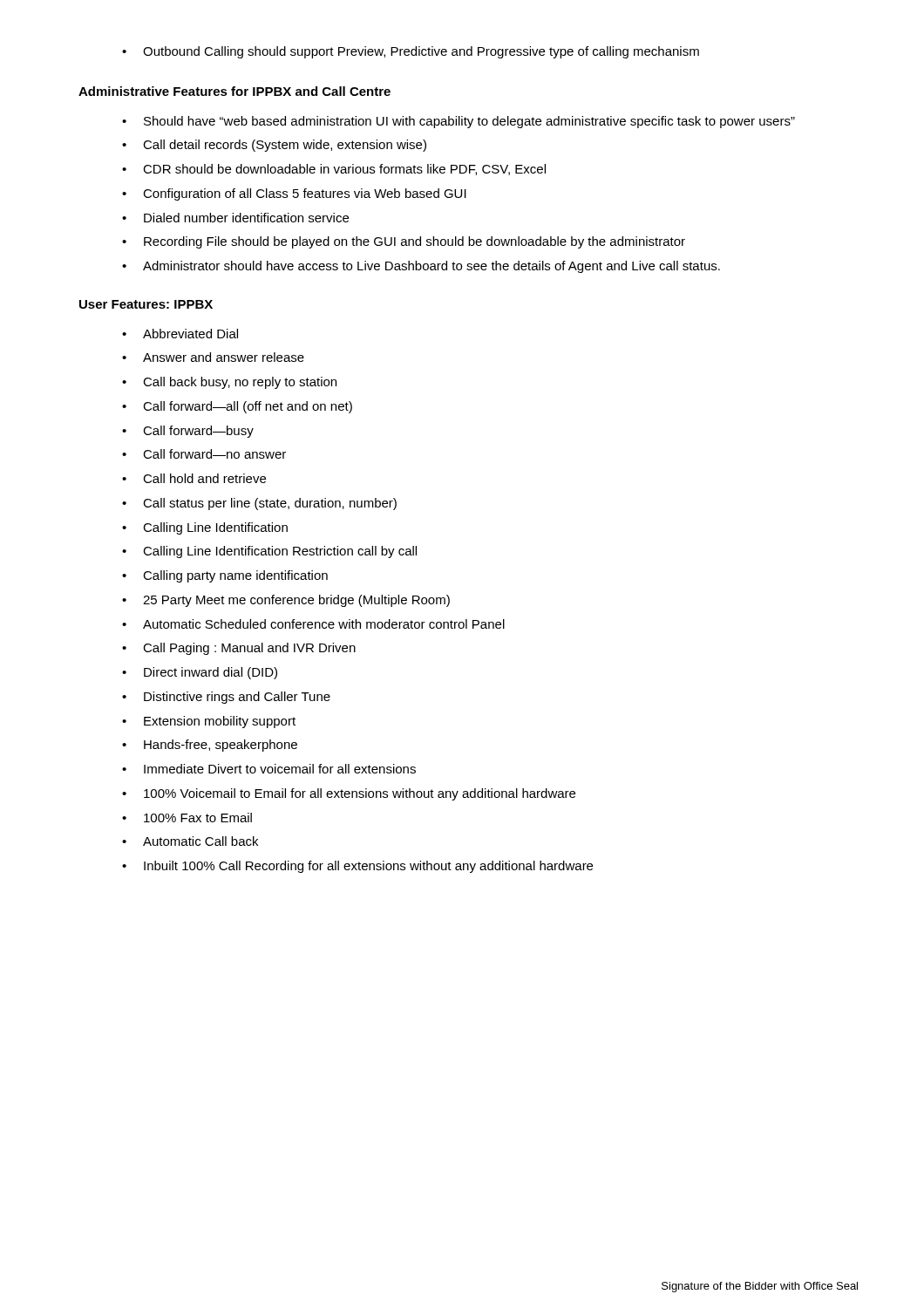Image resolution: width=924 pixels, height=1308 pixels.
Task: Select the element starting "• Calling Line Identification Restriction call"
Action: tap(269, 552)
